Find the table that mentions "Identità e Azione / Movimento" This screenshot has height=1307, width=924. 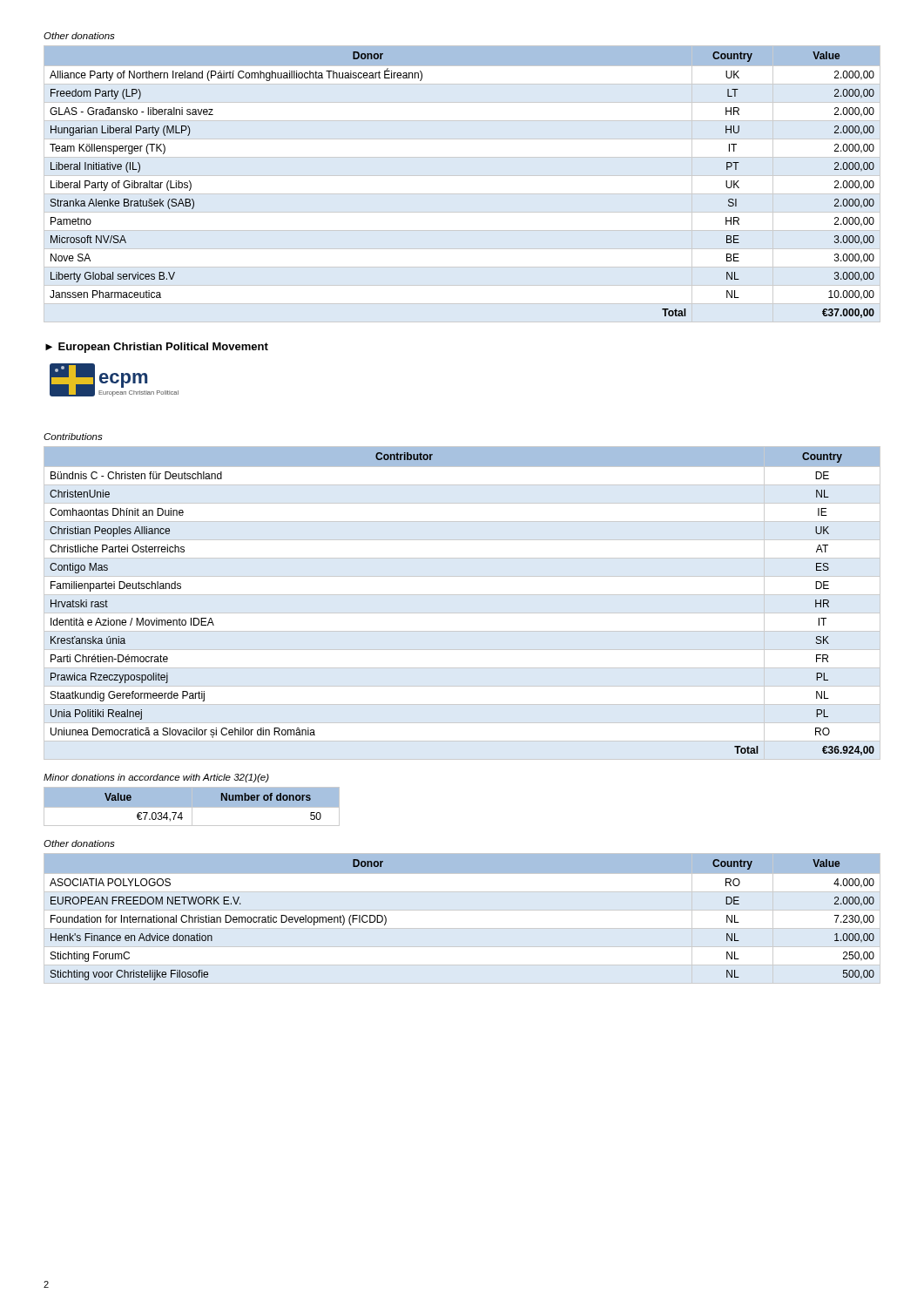[x=462, y=603]
